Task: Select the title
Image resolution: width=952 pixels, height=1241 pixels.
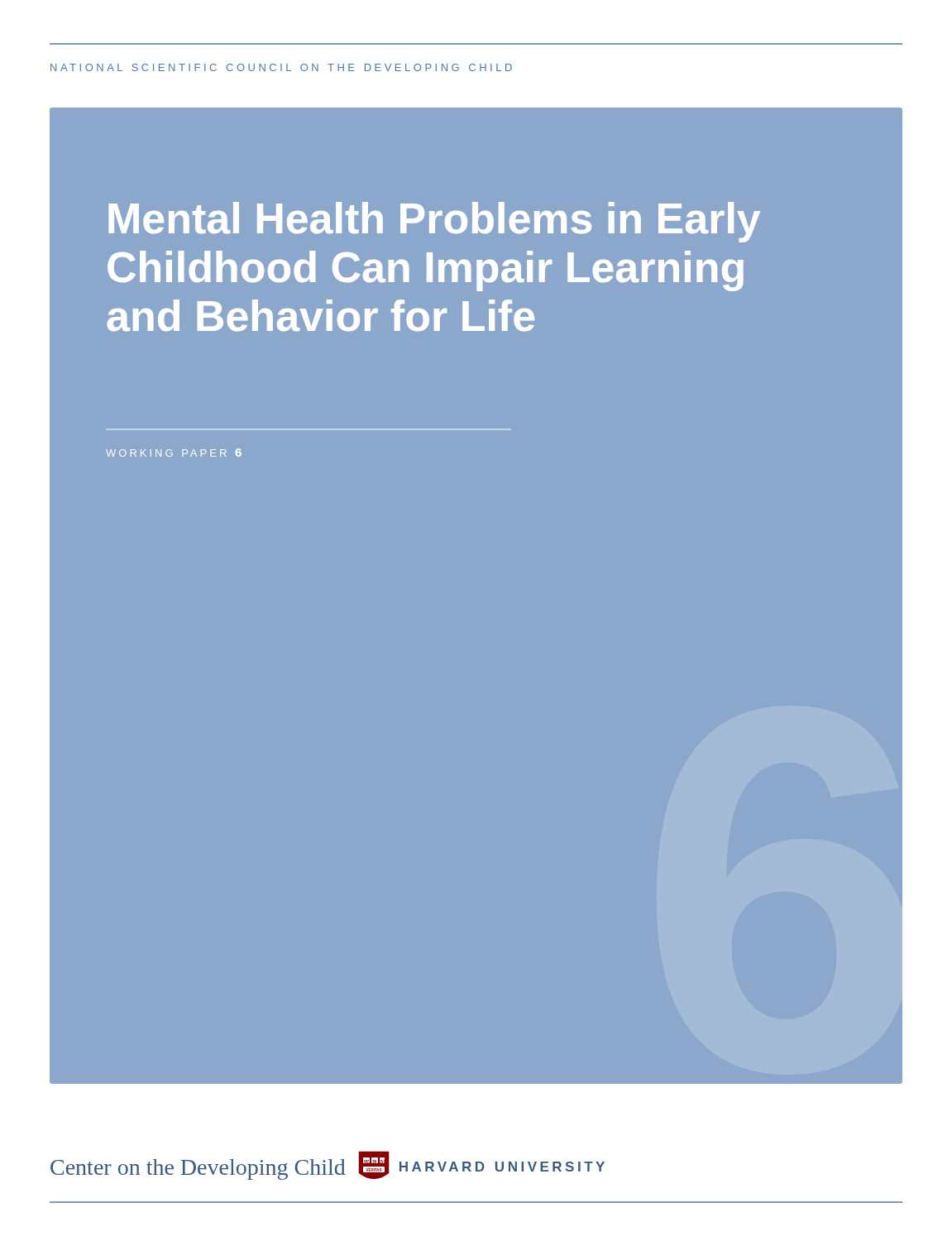Action: point(467,267)
